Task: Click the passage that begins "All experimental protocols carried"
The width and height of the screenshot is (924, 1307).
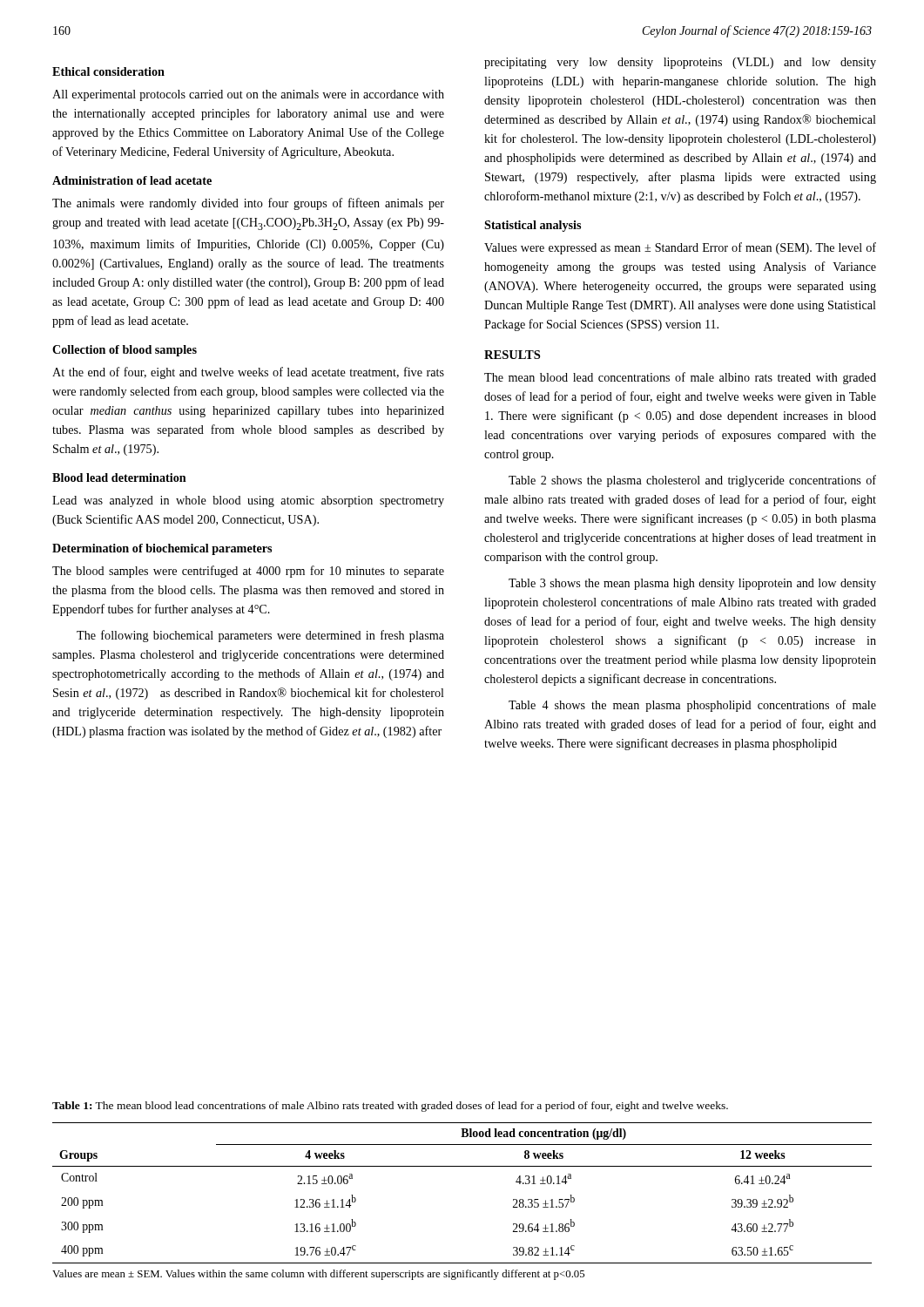Action: click(248, 123)
